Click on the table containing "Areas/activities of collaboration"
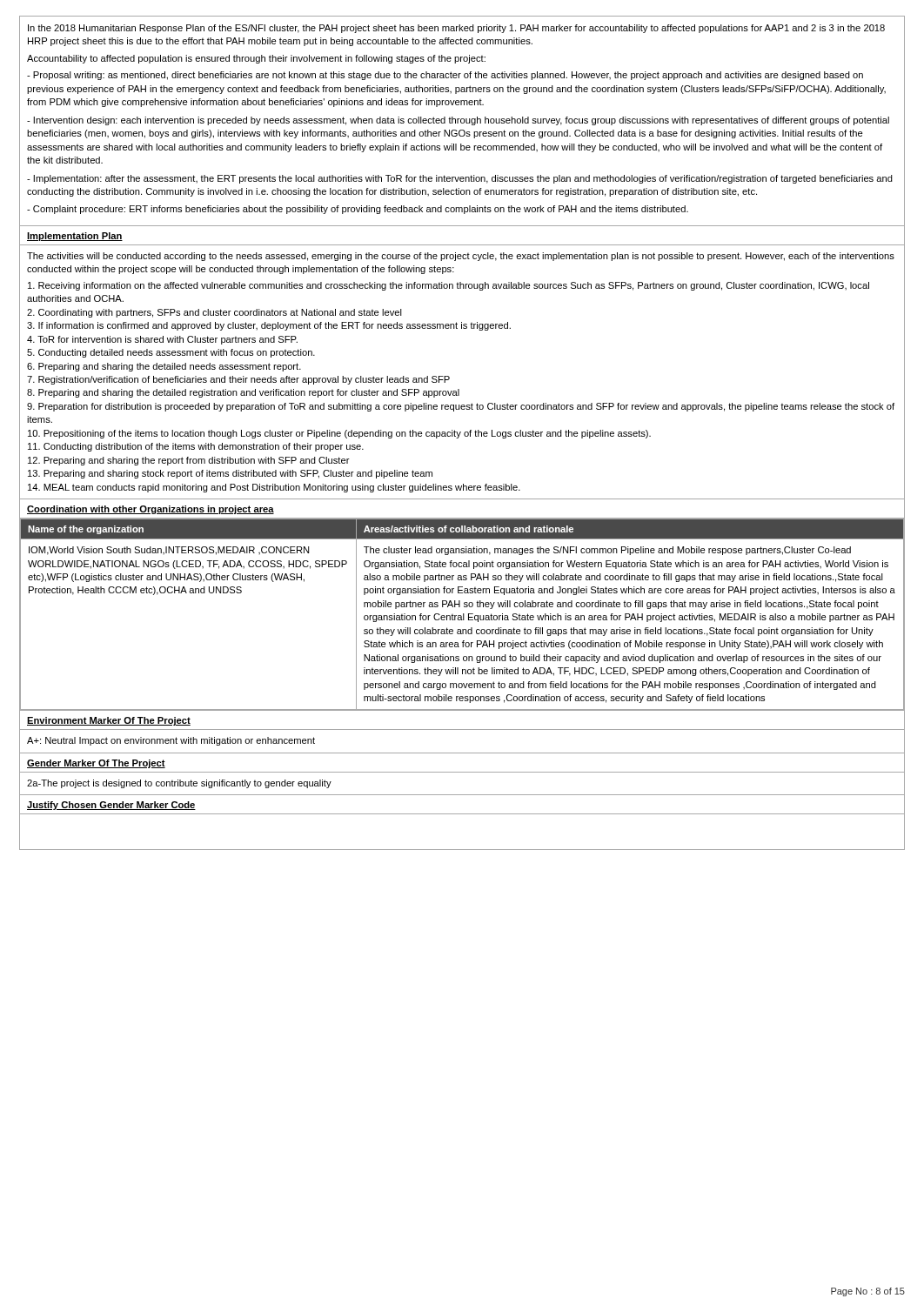The width and height of the screenshot is (924, 1305). coord(462,615)
